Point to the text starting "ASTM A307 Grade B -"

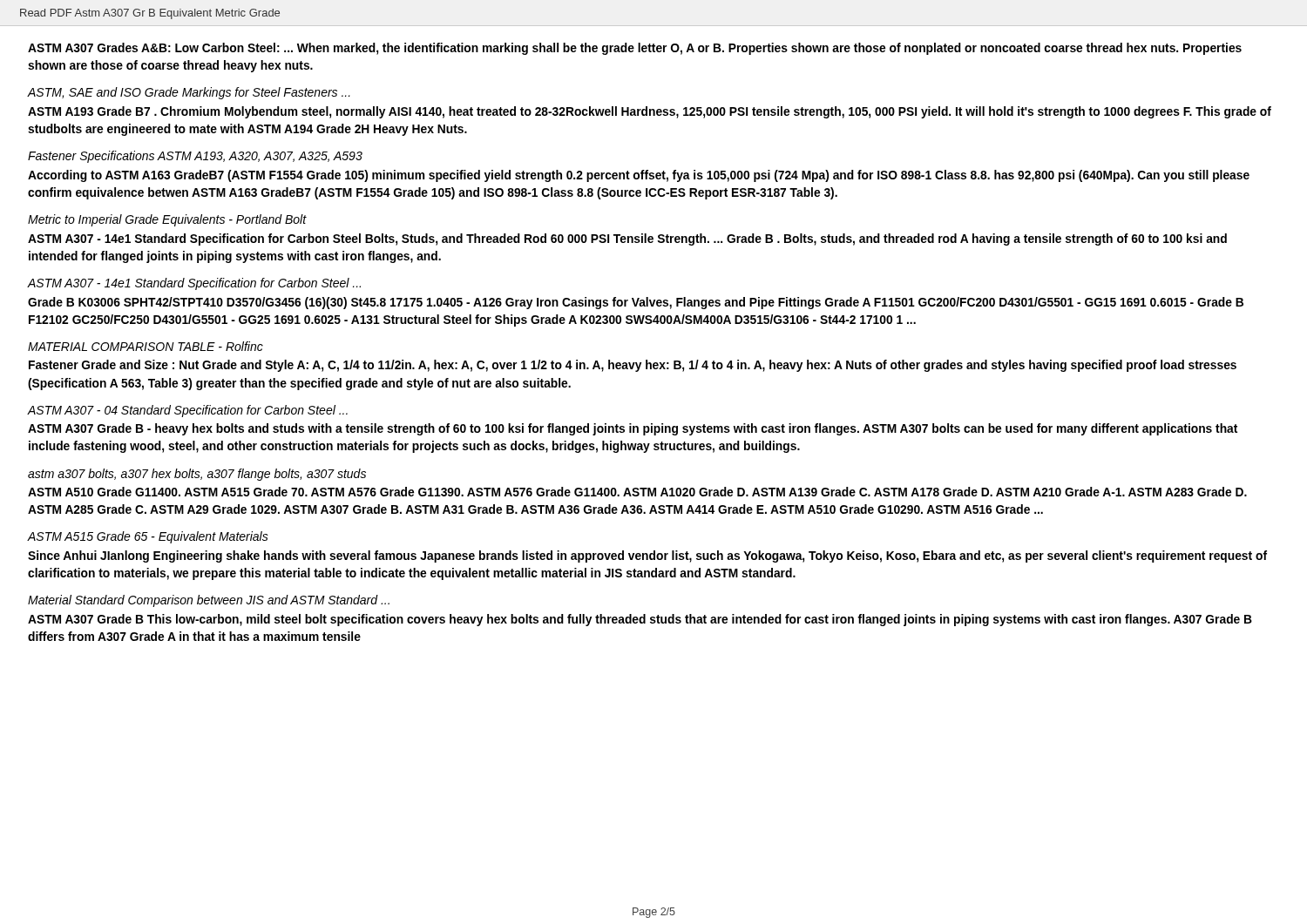coord(654,438)
